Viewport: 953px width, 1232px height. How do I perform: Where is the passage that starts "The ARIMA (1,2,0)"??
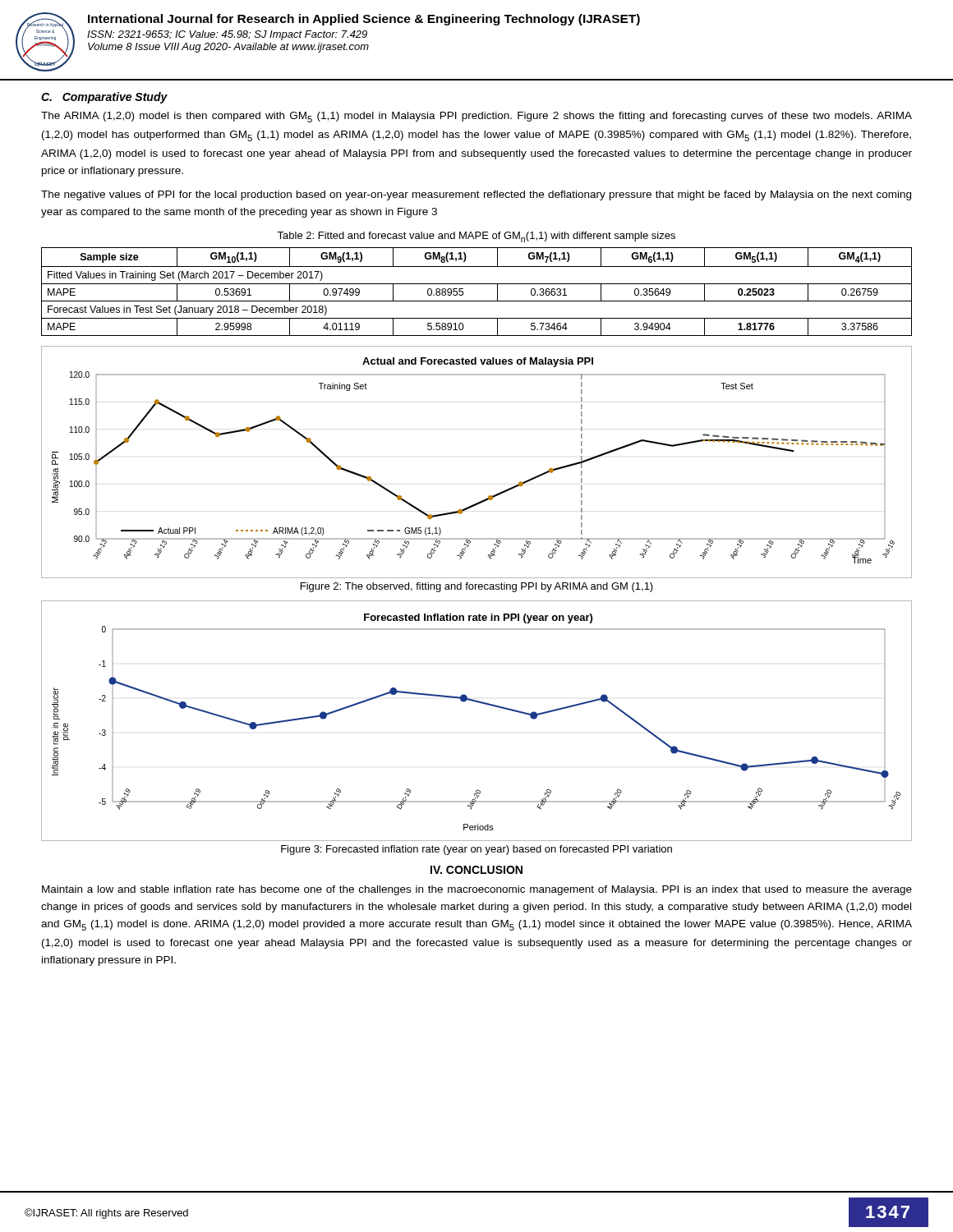pyautogui.click(x=476, y=143)
